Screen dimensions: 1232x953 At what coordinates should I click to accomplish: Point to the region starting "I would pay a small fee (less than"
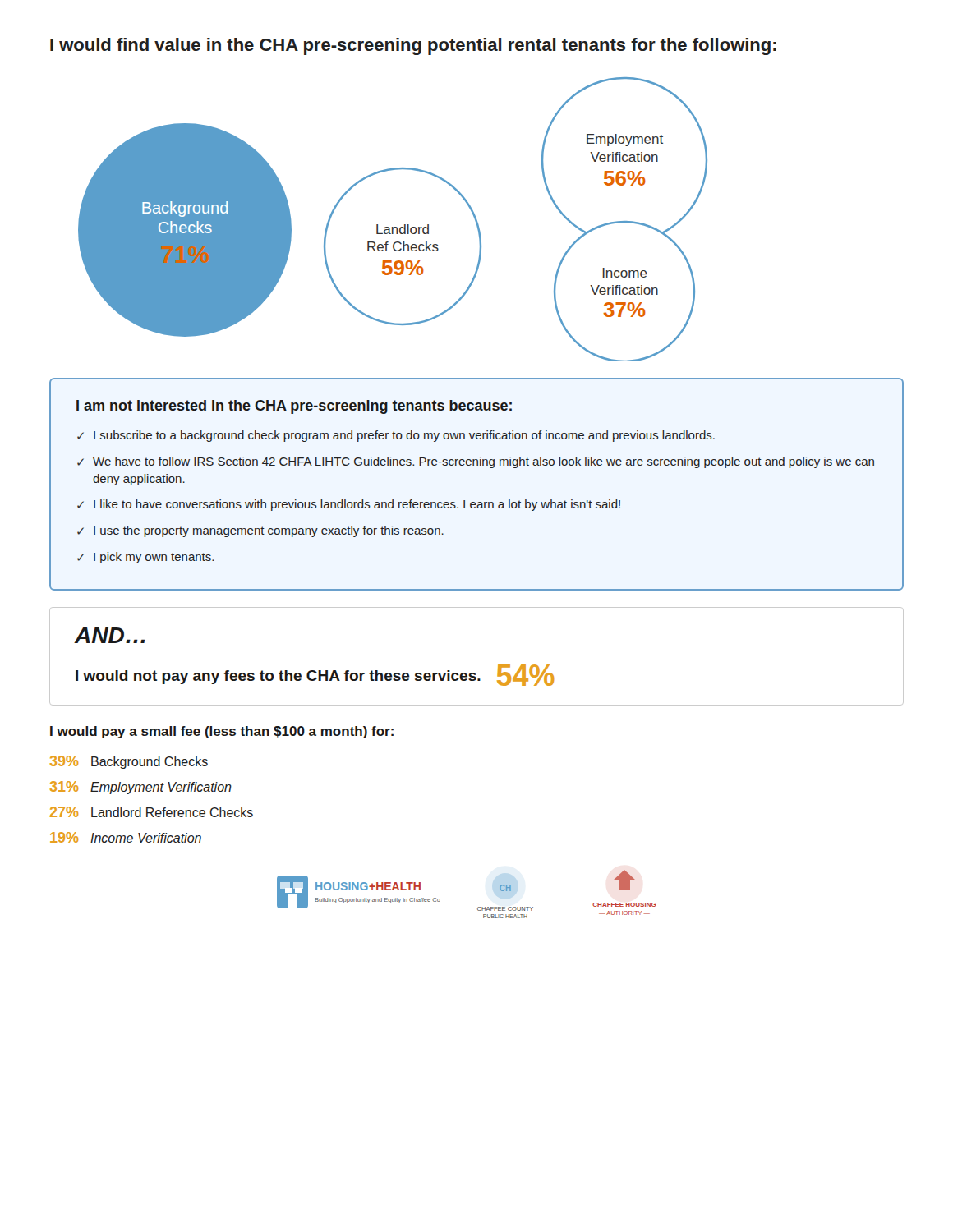[x=222, y=731]
